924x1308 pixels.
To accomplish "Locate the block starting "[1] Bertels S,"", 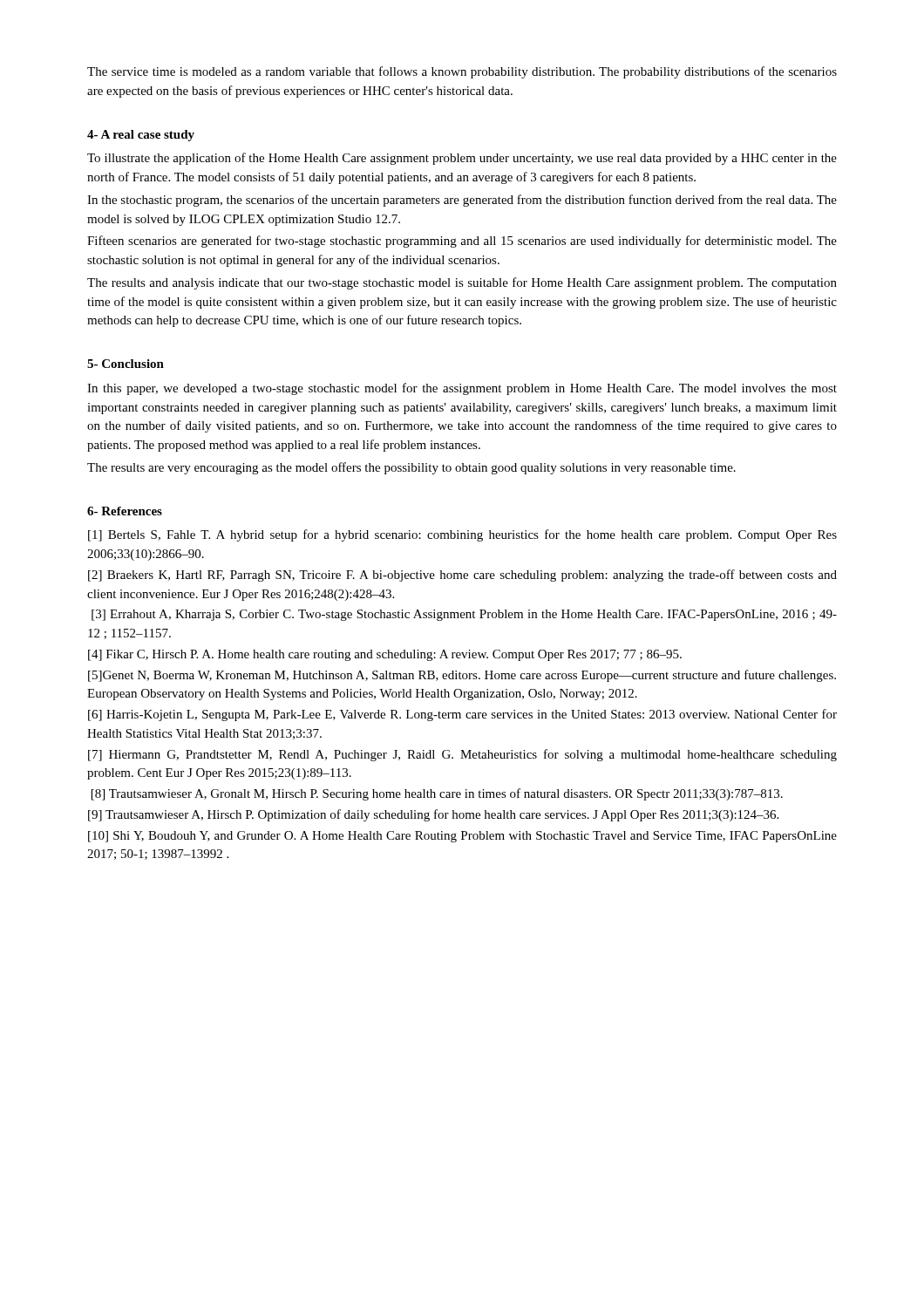I will tap(462, 544).
